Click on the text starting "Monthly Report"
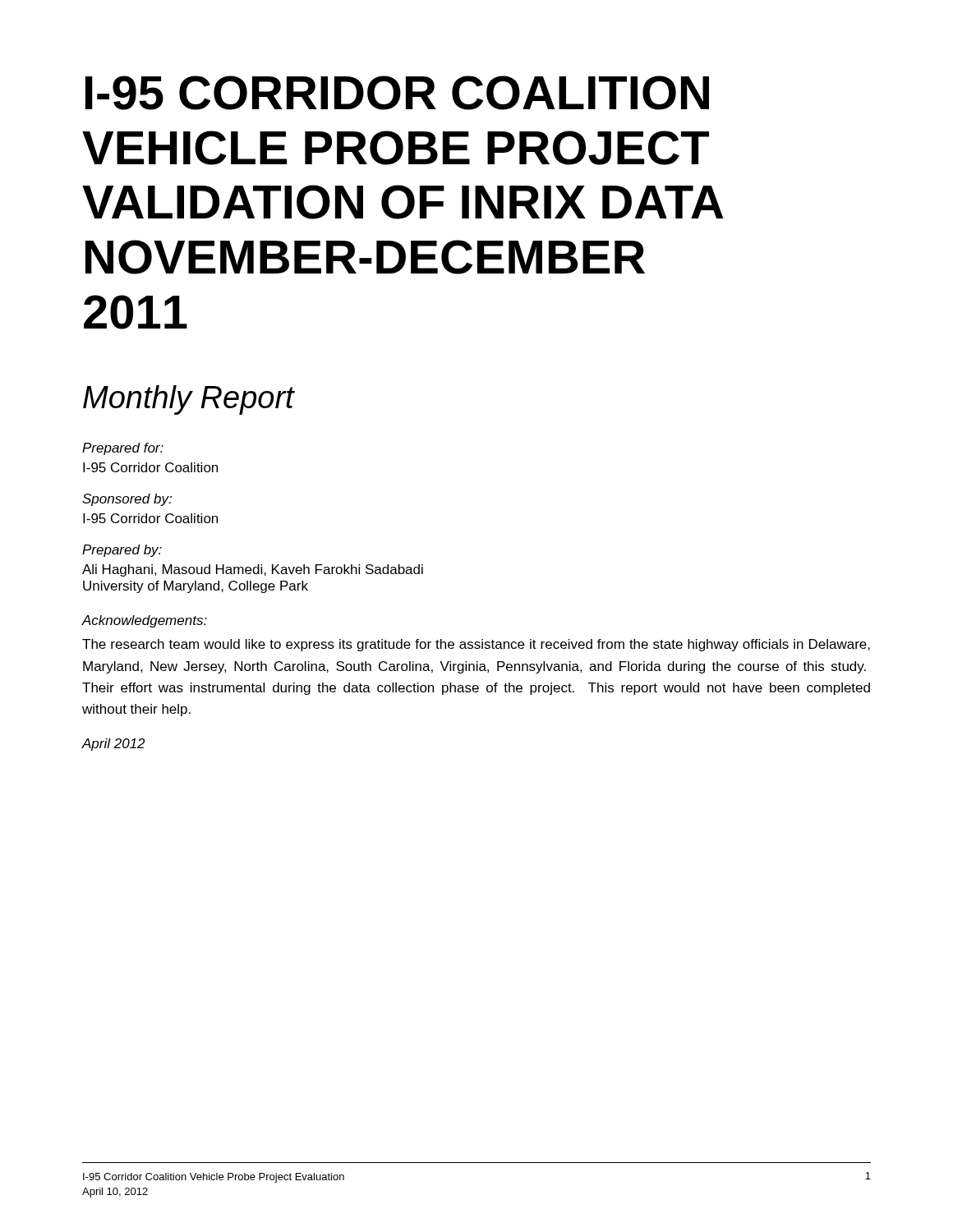The width and height of the screenshot is (953, 1232). 189,400
